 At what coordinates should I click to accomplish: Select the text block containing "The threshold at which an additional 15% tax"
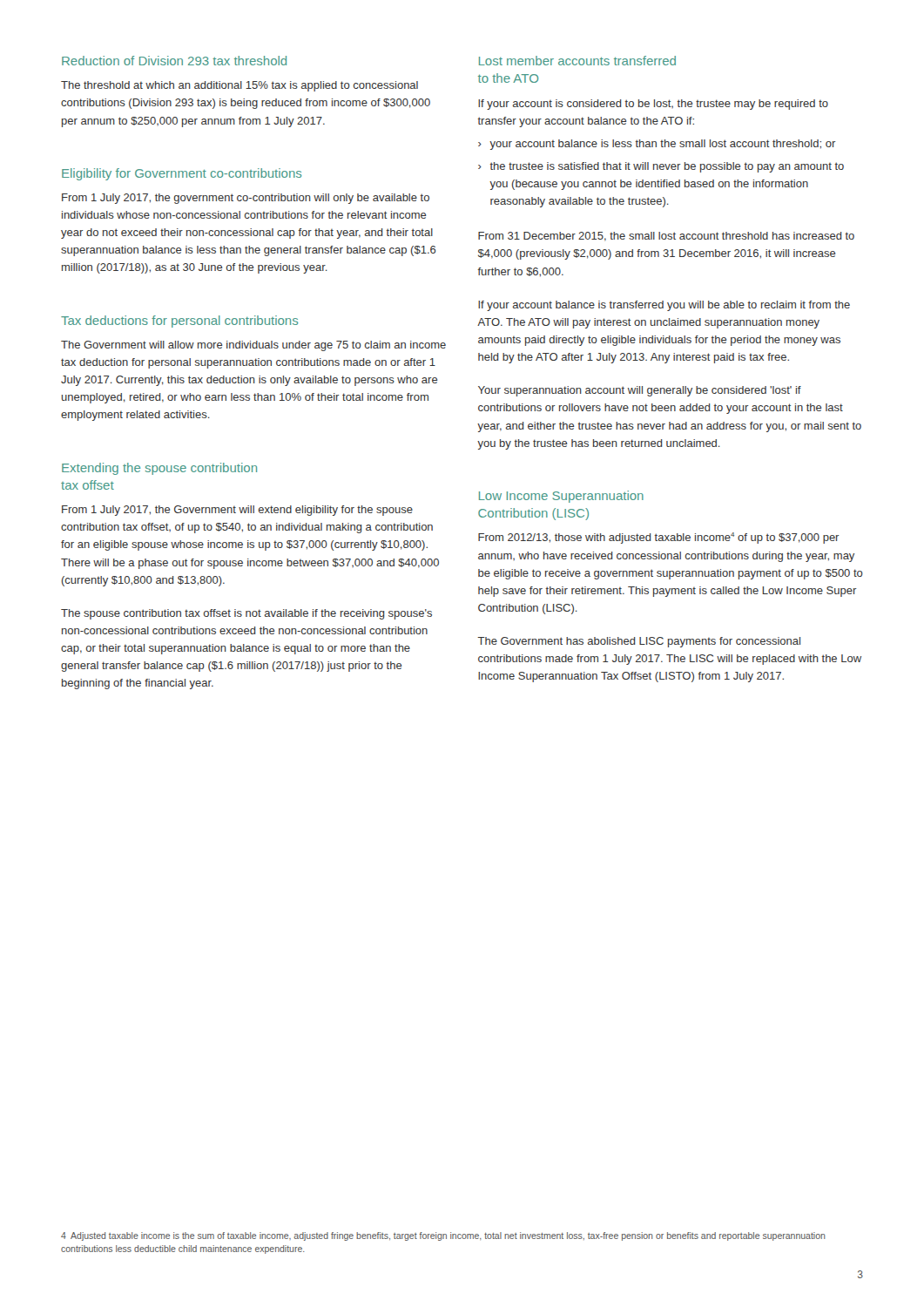[254, 103]
